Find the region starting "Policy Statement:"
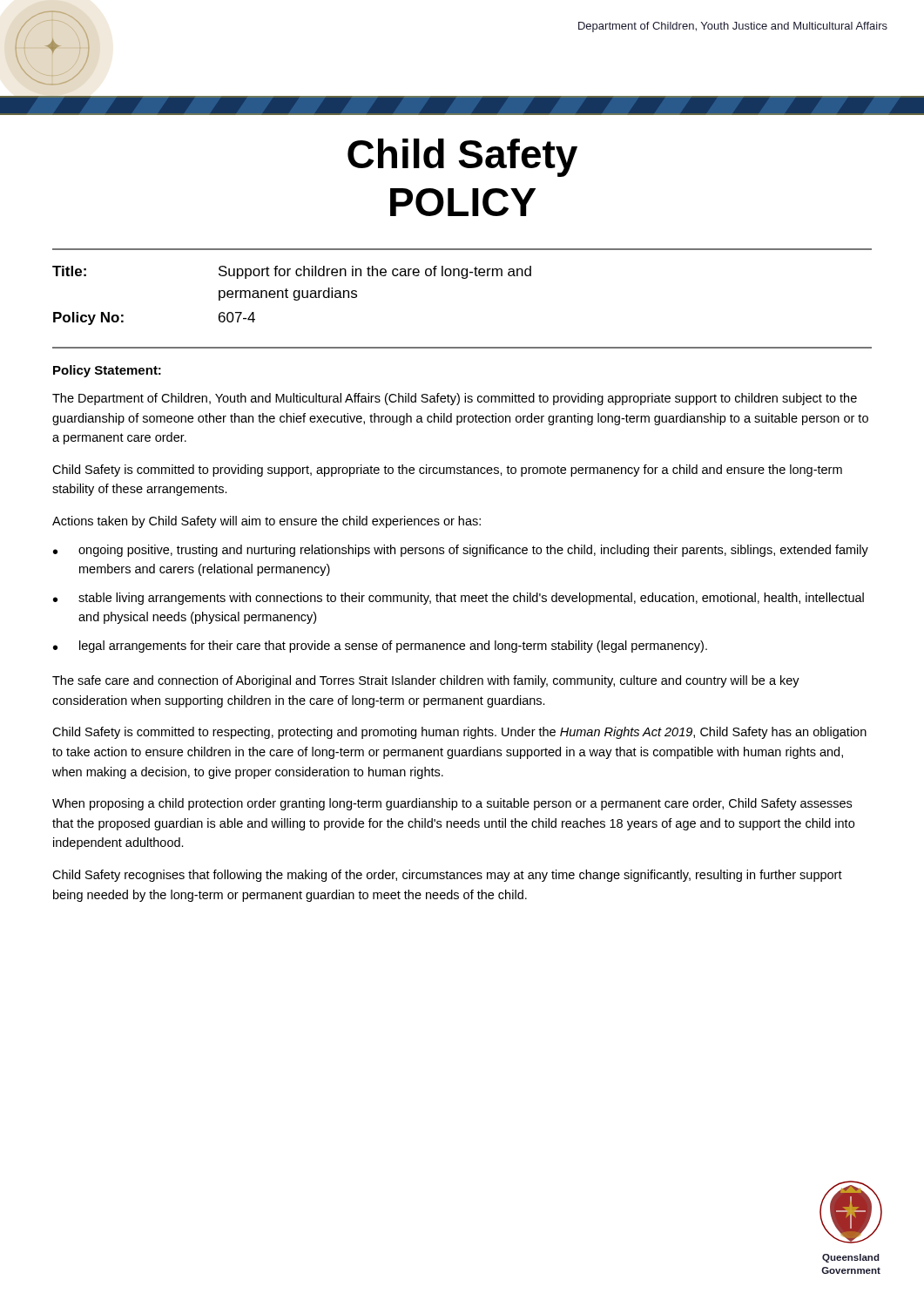The width and height of the screenshot is (924, 1307). click(107, 370)
